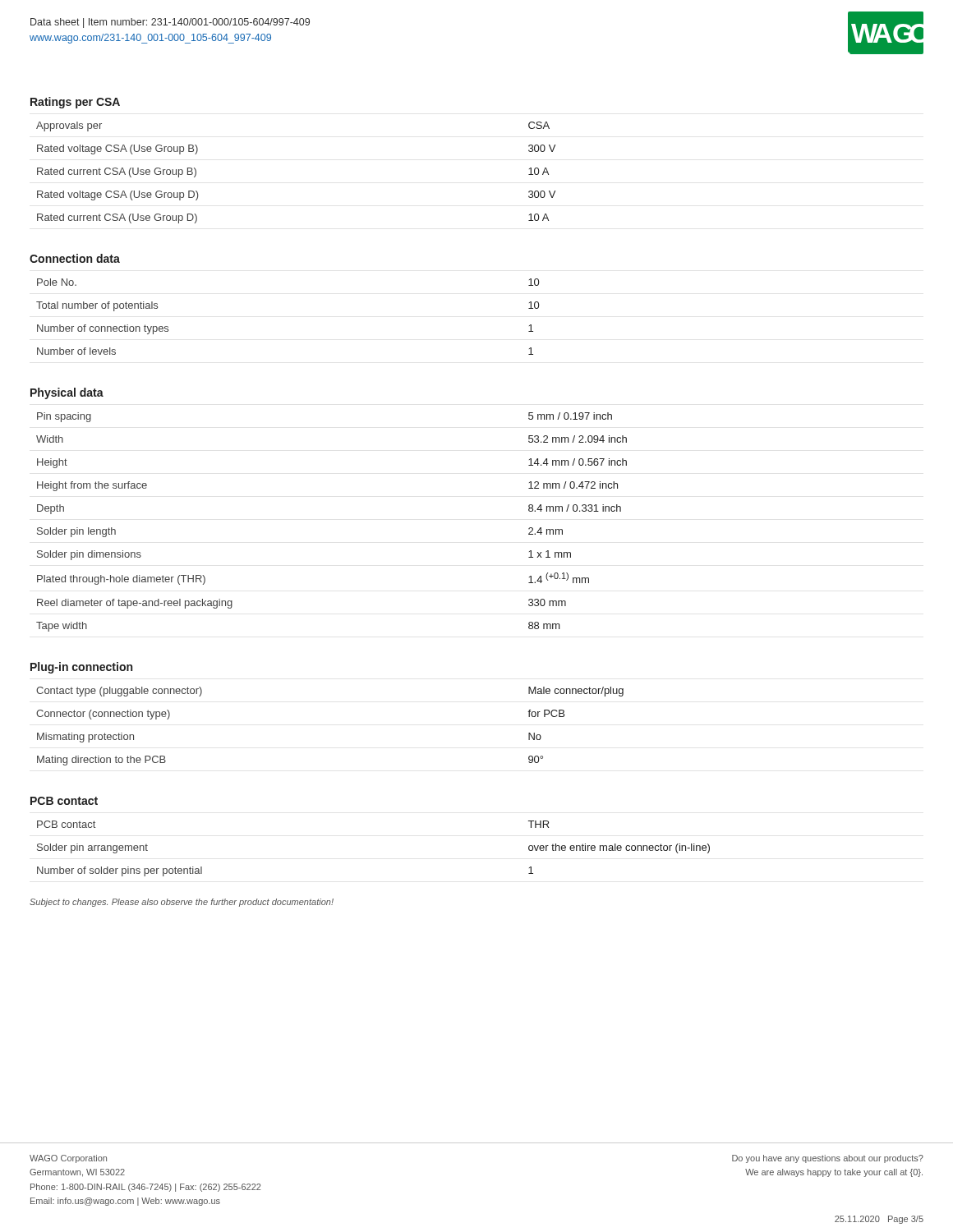Click on the footnote that reads "Subject to changes. Please also observe the"
The width and height of the screenshot is (953, 1232).
click(182, 902)
